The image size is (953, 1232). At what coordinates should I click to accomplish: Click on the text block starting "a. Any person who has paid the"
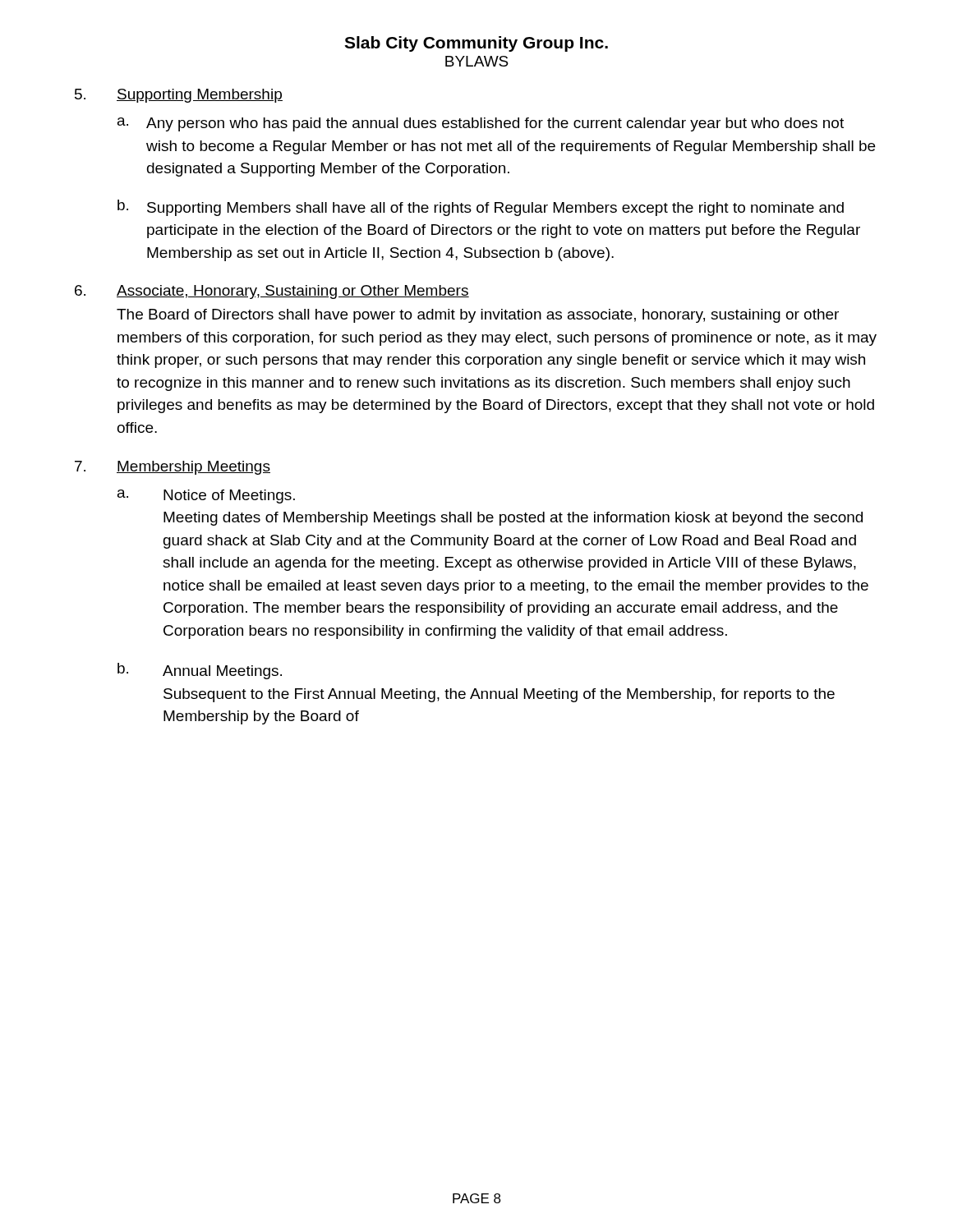point(498,146)
